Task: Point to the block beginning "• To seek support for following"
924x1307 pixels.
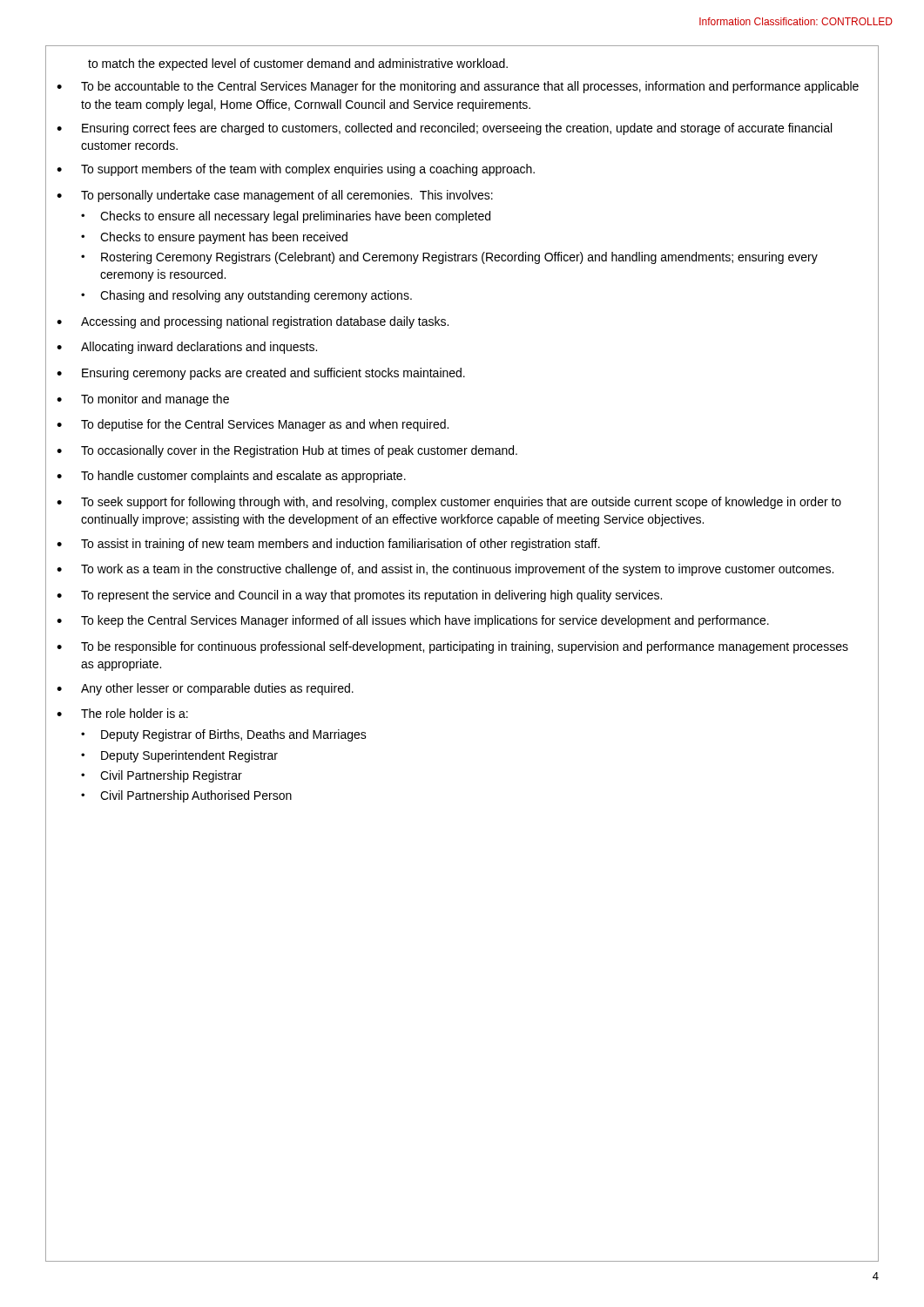Action: click(x=459, y=511)
